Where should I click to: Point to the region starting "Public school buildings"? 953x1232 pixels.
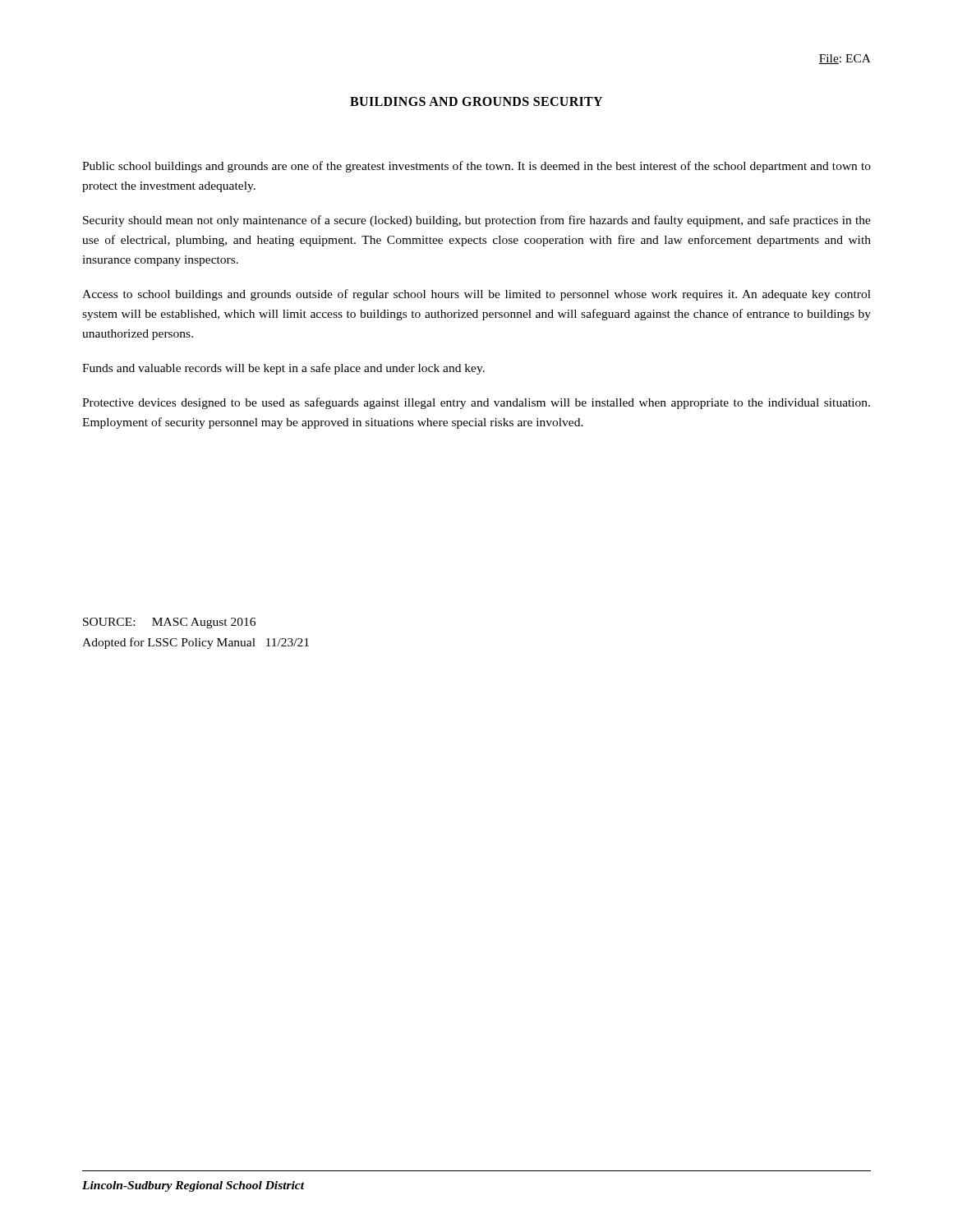click(476, 175)
